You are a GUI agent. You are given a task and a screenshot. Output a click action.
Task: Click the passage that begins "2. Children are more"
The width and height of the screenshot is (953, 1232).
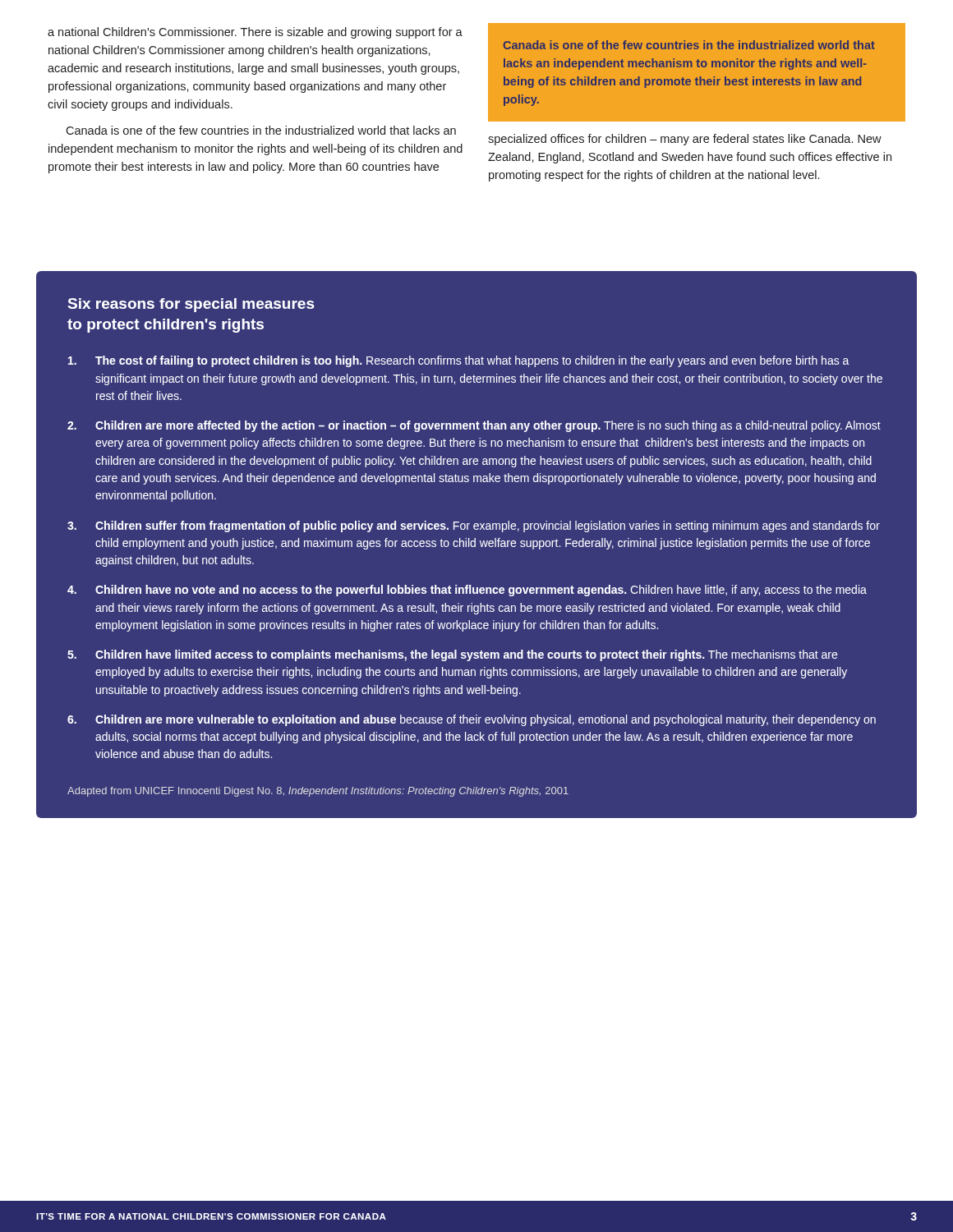coord(476,461)
